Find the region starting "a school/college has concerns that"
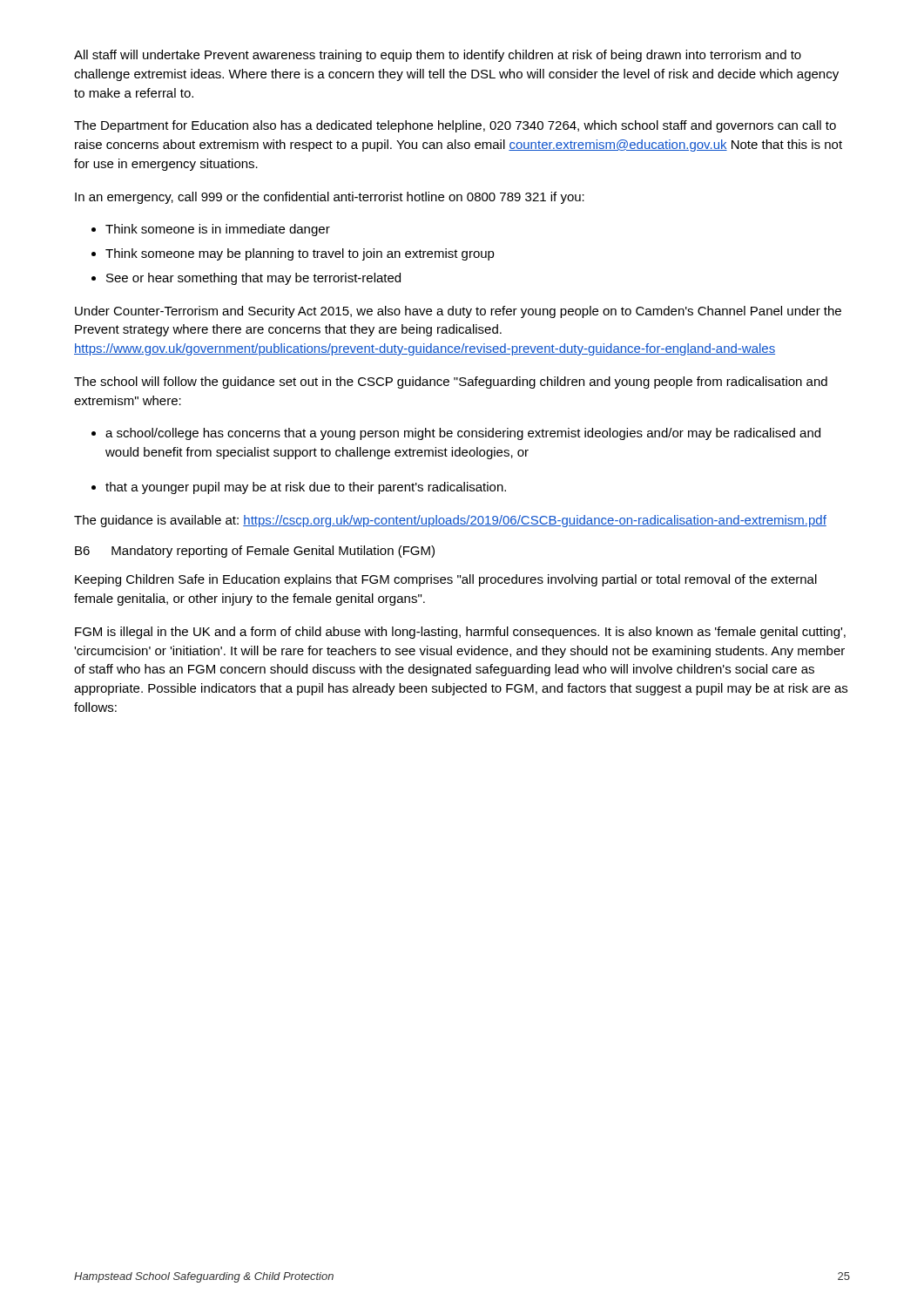 [x=463, y=442]
